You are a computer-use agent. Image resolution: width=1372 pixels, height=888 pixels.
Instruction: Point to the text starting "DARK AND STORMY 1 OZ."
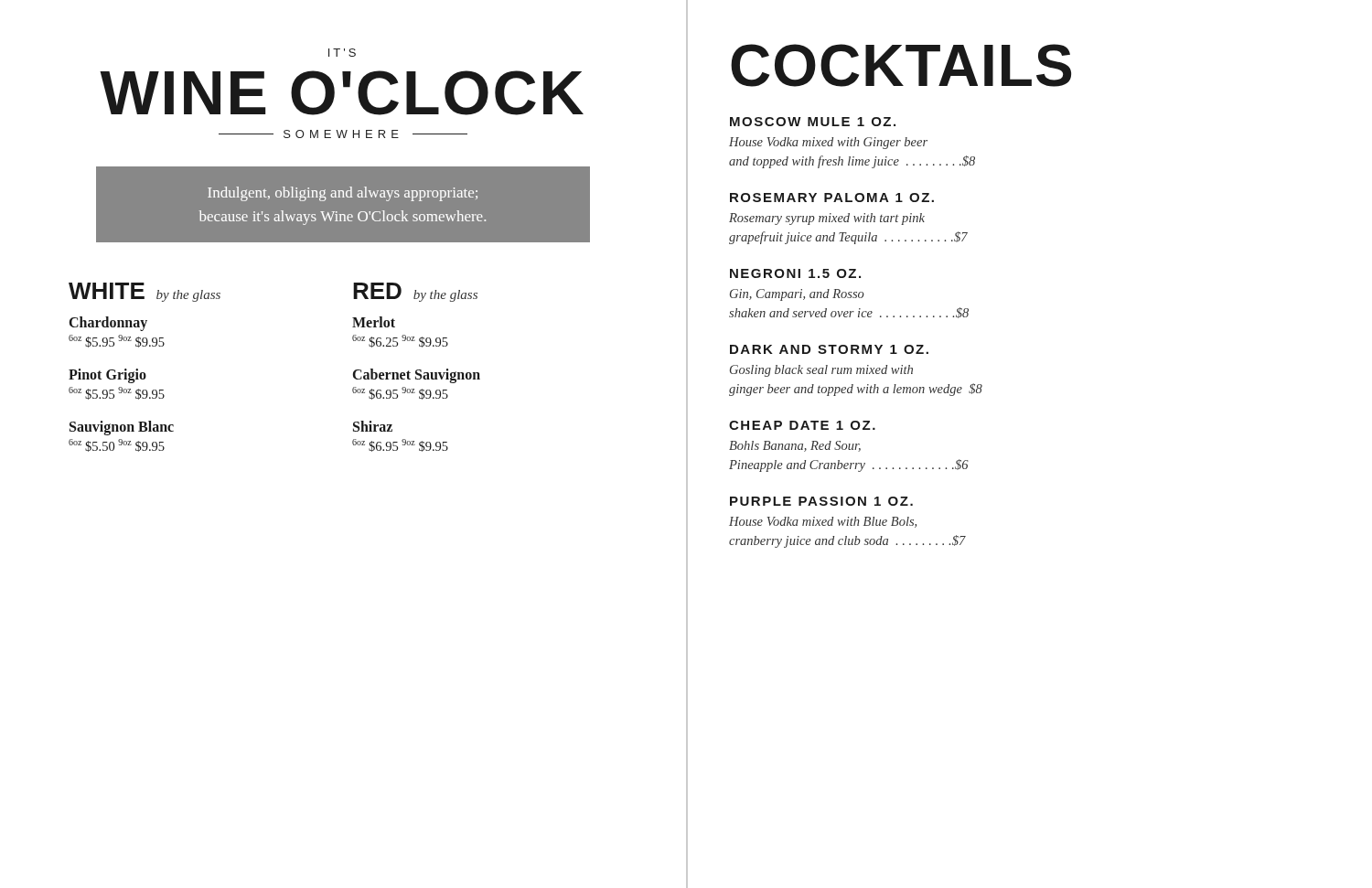point(829,349)
